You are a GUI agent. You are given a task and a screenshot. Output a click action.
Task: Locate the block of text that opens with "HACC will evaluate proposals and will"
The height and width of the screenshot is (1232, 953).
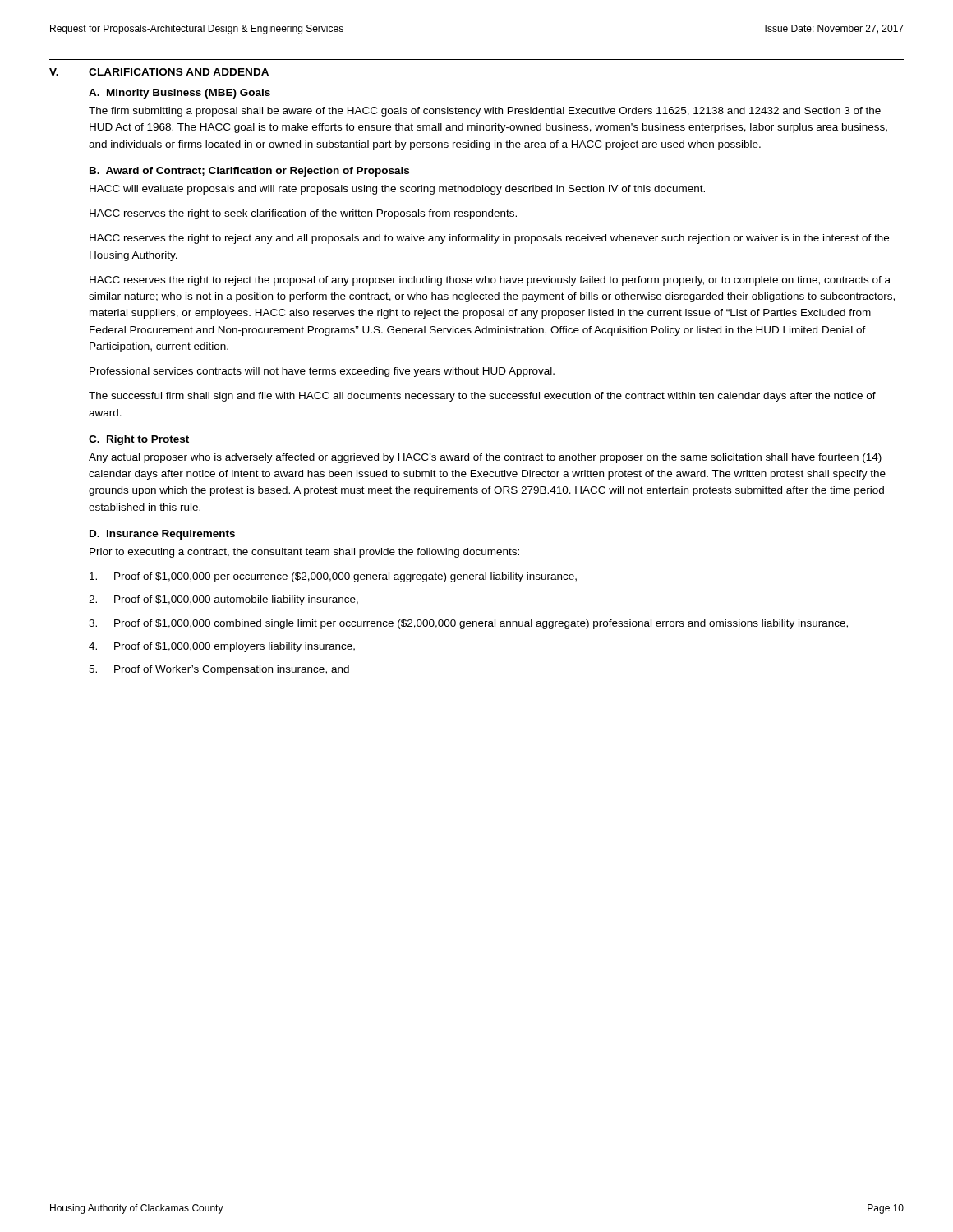coord(397,188)
